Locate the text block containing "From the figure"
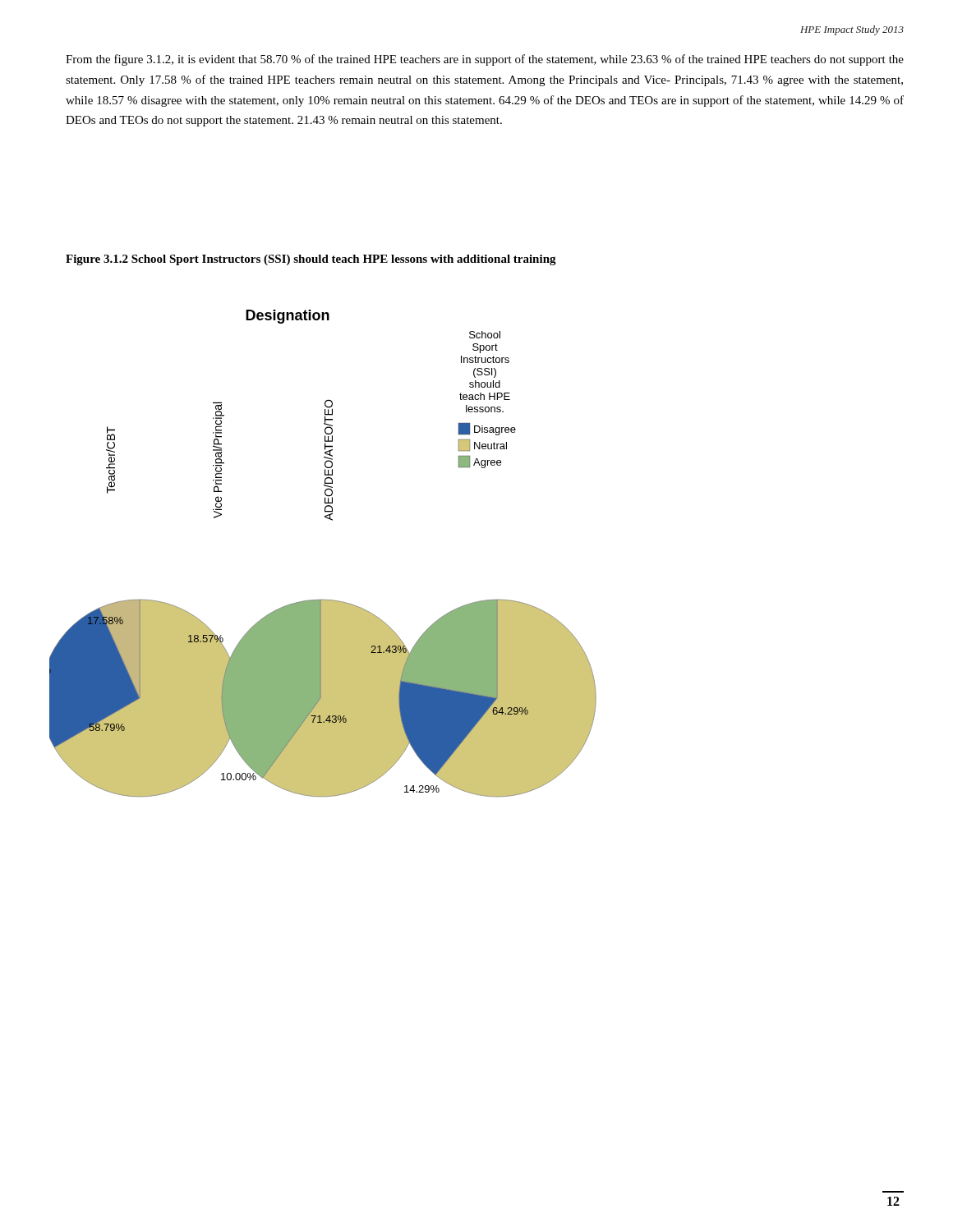The height and width of the screenshot is (1232, 953). click(485, 90)
